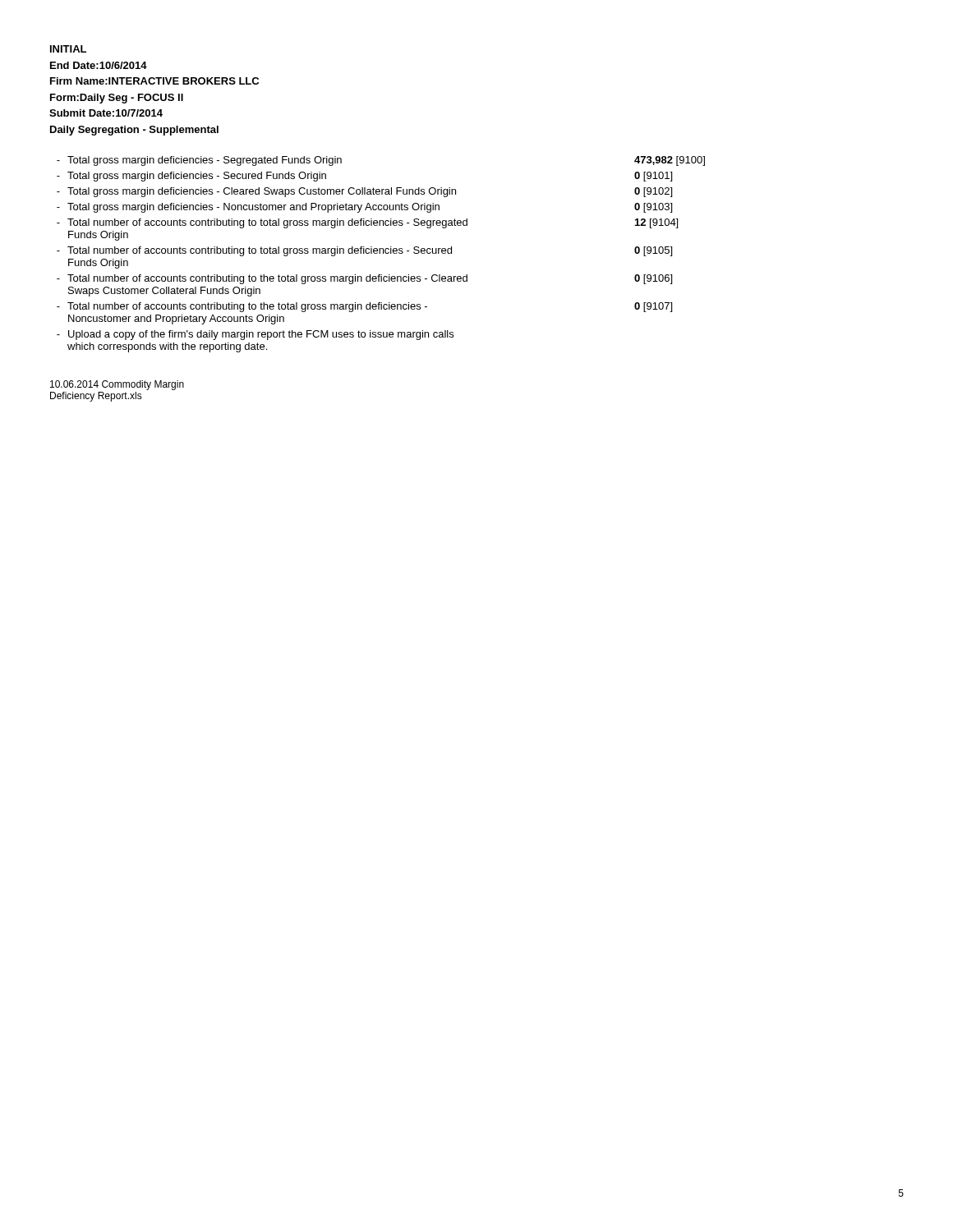Locate the text block starting "- Upload a copy"
953x1232 pixels.
[x=255, y=335]
